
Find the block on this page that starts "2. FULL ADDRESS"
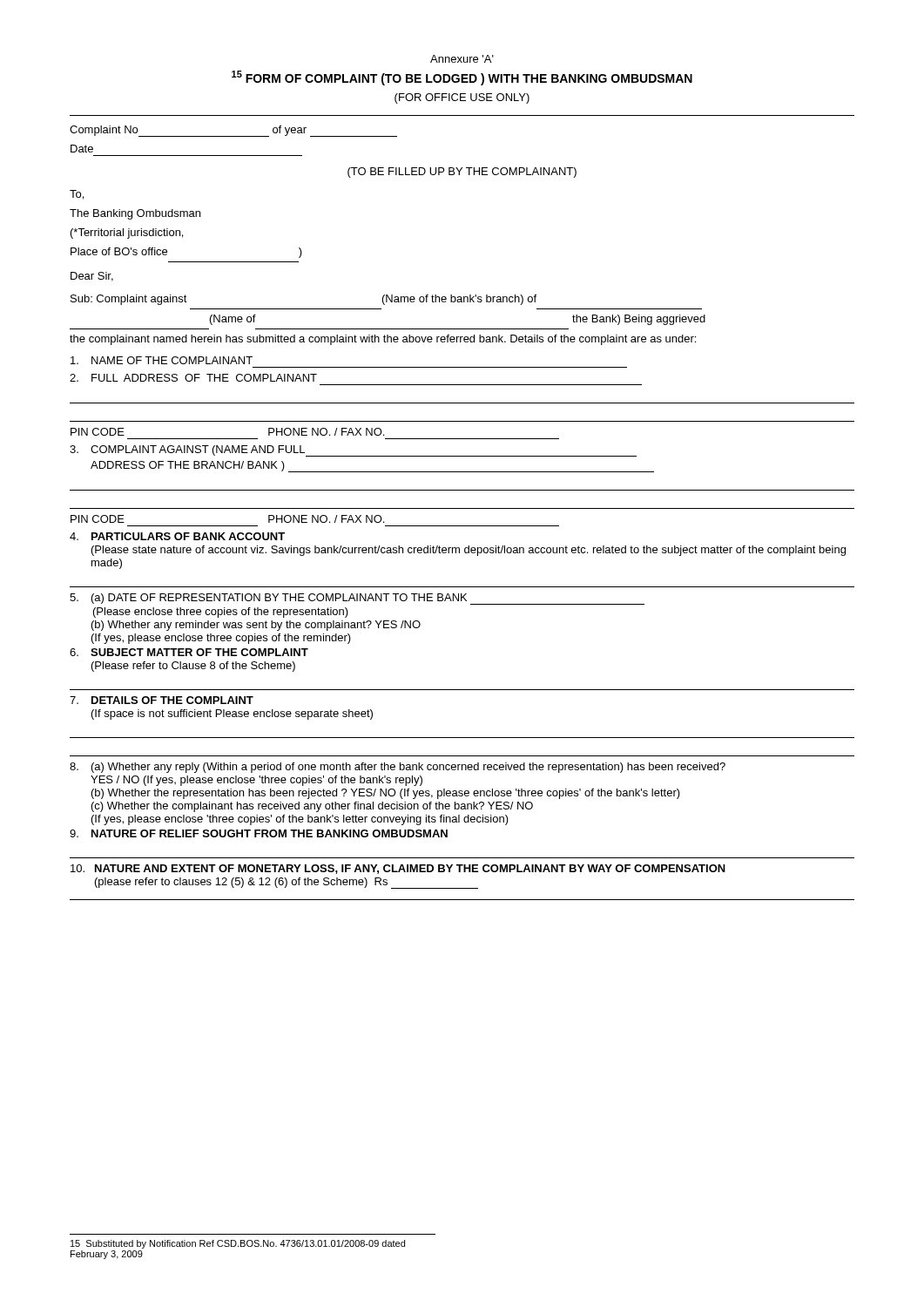(x=356, y=378)
